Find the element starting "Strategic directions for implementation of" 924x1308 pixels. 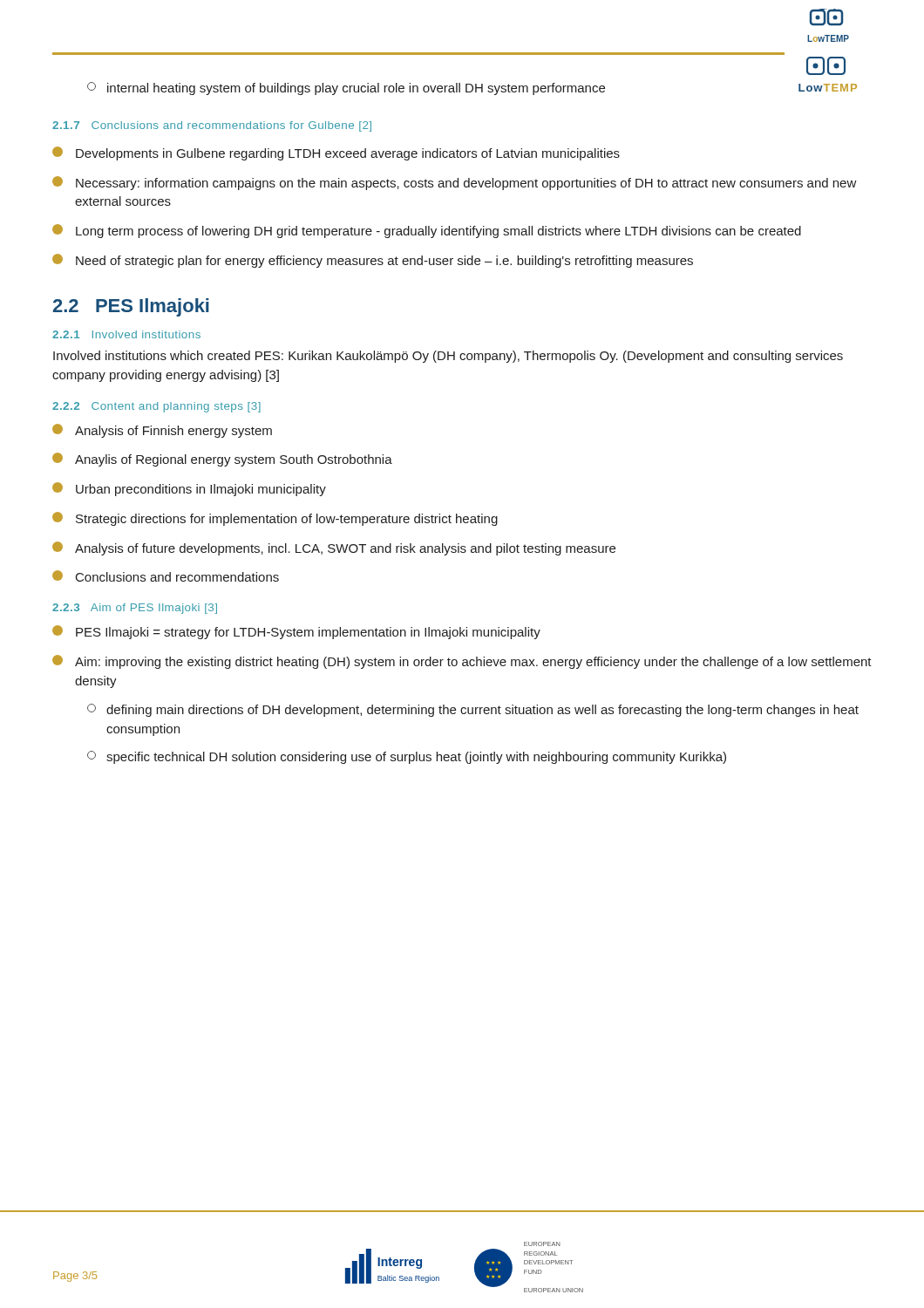click(x=462, y=519)
